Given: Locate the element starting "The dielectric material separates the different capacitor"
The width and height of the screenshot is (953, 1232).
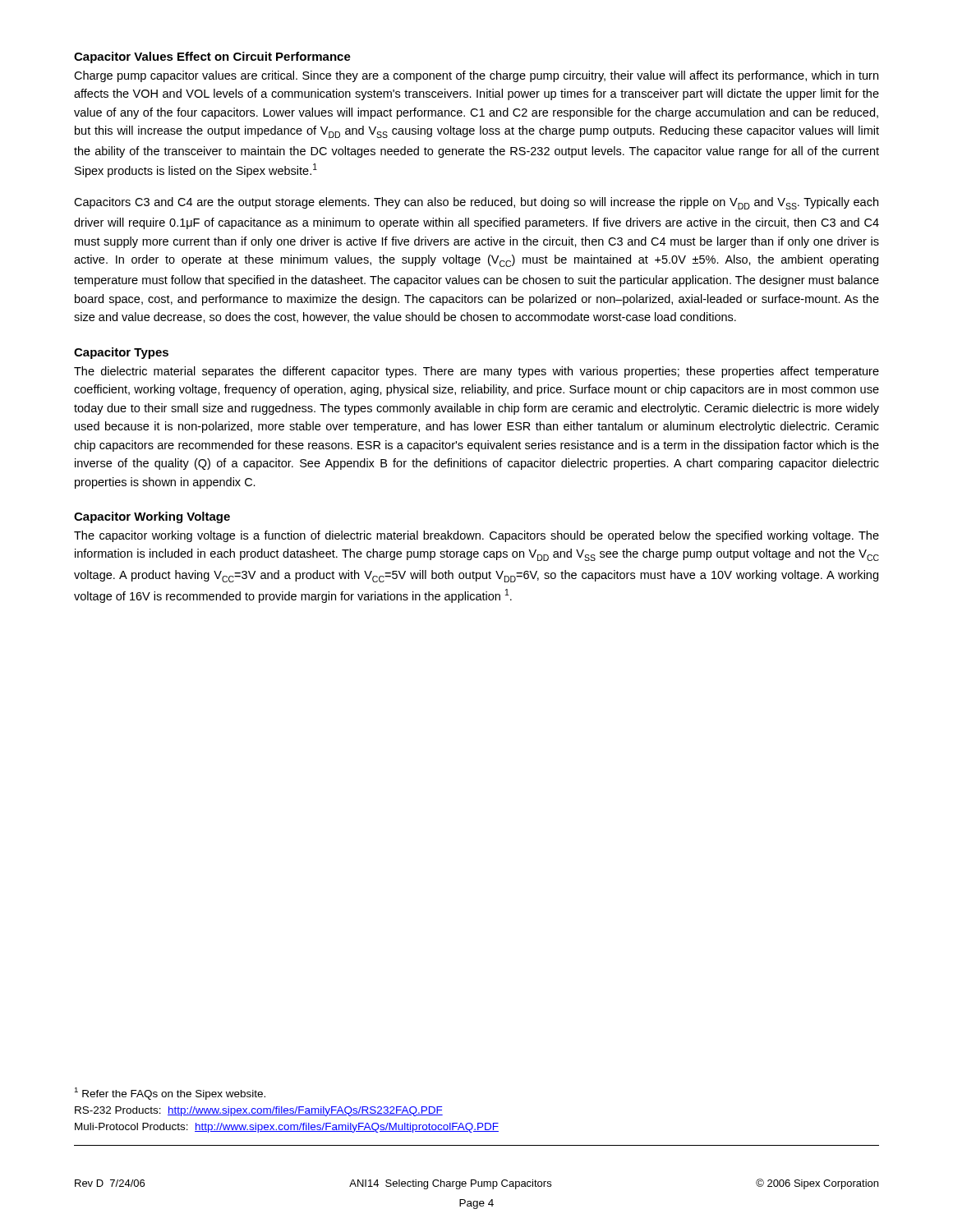Looking at the screenshot, I should pyautogui.click(x=476, y=427).
